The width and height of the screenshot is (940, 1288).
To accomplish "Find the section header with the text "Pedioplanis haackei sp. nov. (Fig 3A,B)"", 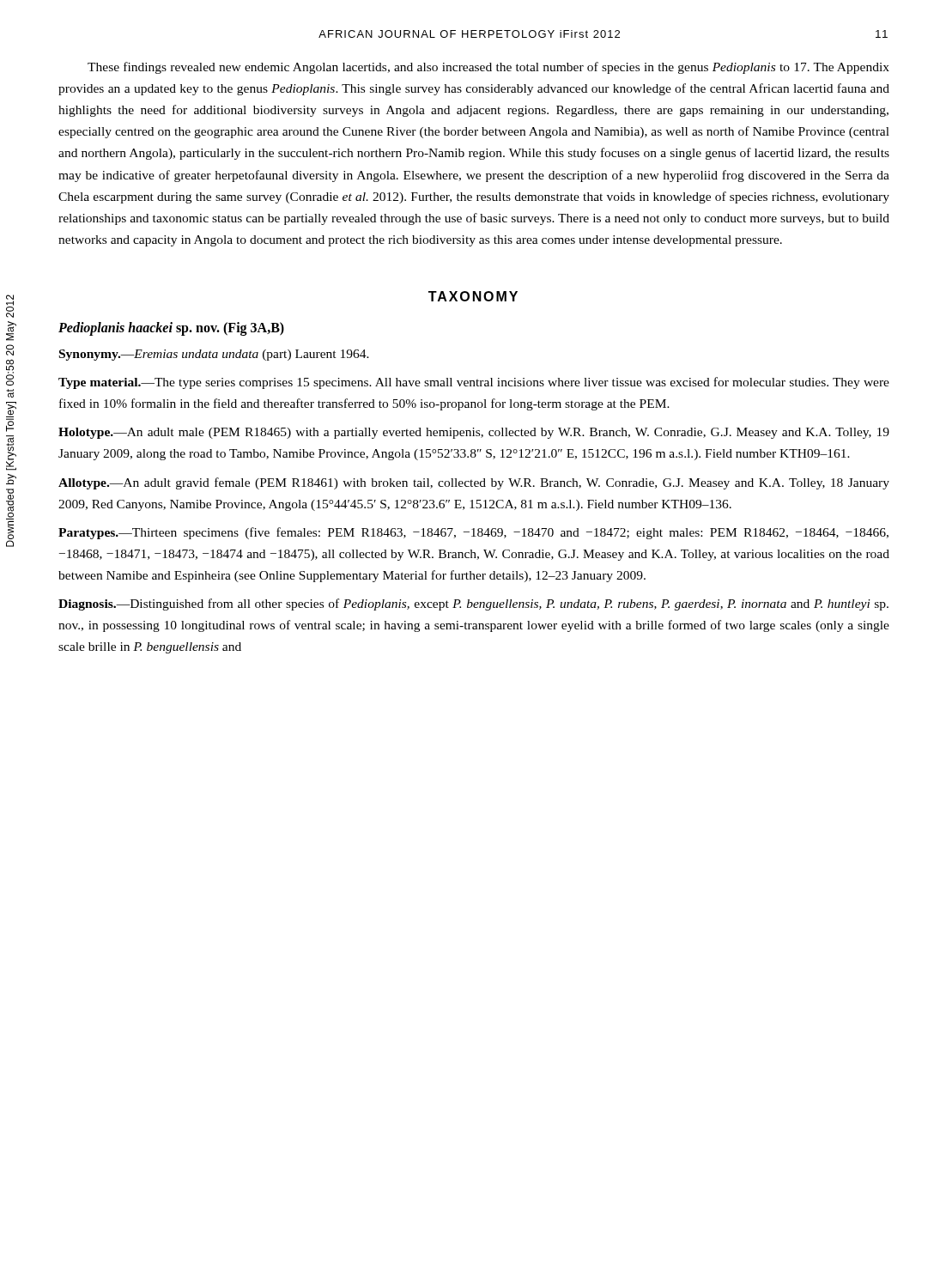I will click(171, 328).
